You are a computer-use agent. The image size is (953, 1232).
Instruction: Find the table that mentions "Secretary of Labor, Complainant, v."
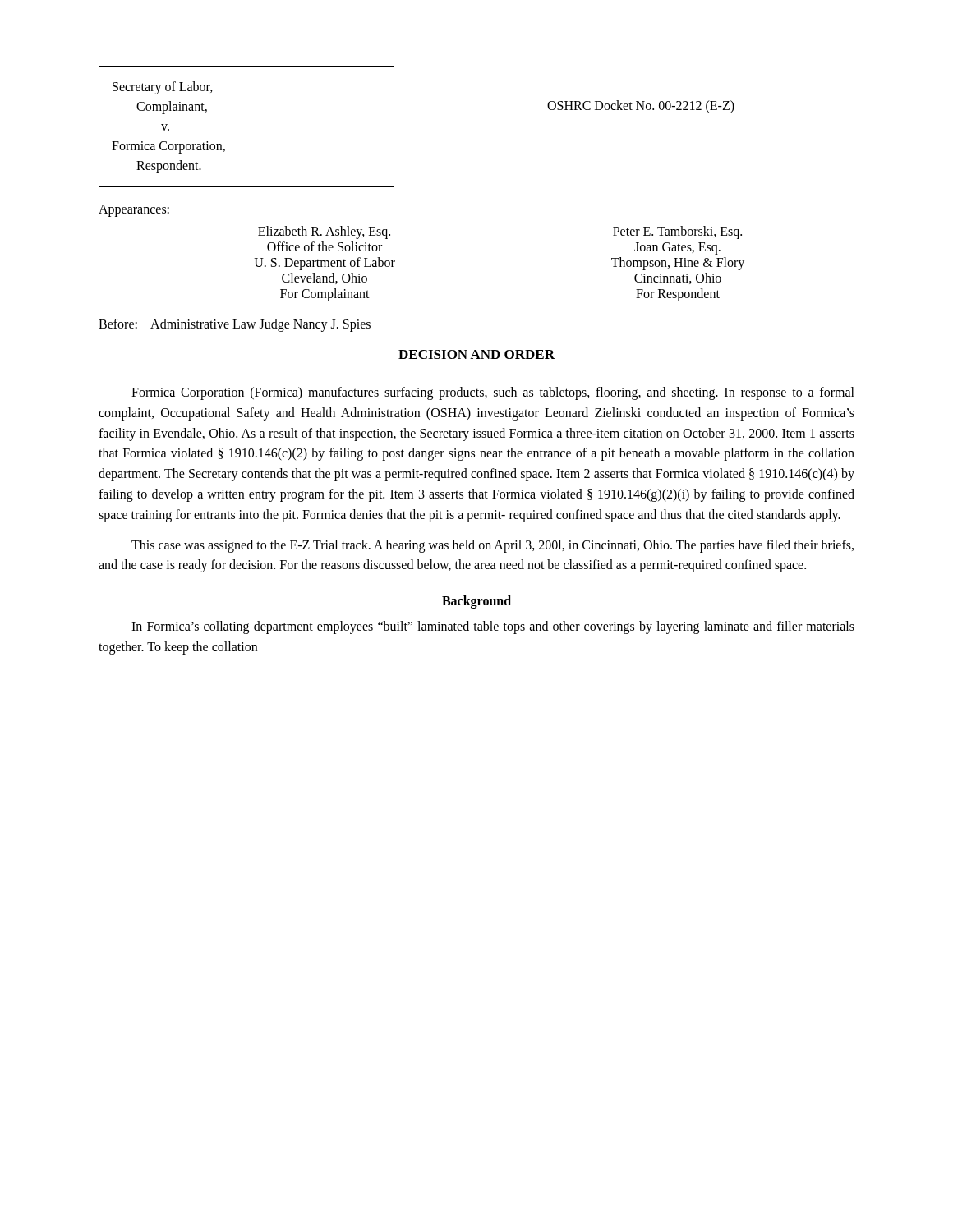tap(246, 126)
